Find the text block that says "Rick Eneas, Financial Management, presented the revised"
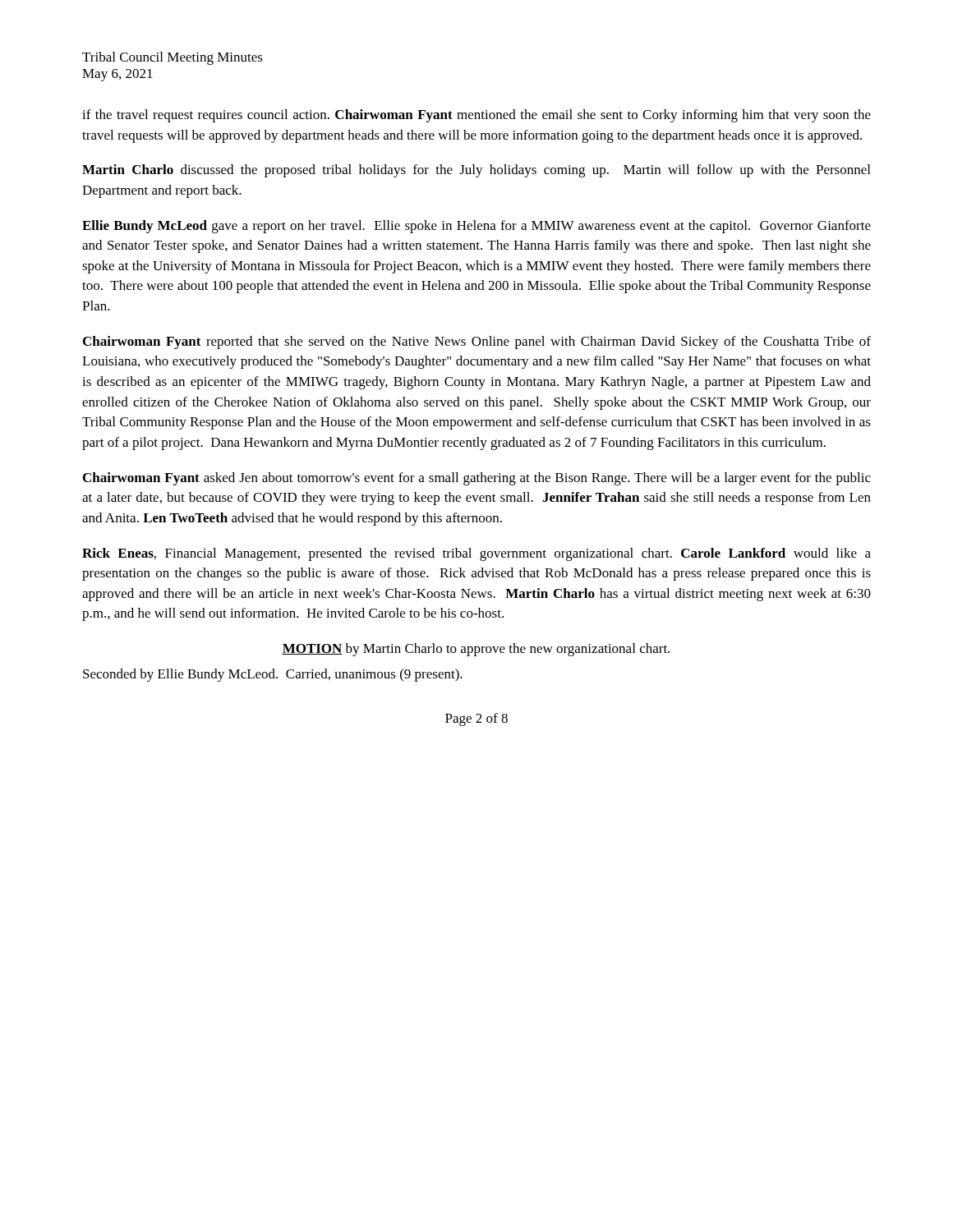953x1232 pixels. click(476, 584)
